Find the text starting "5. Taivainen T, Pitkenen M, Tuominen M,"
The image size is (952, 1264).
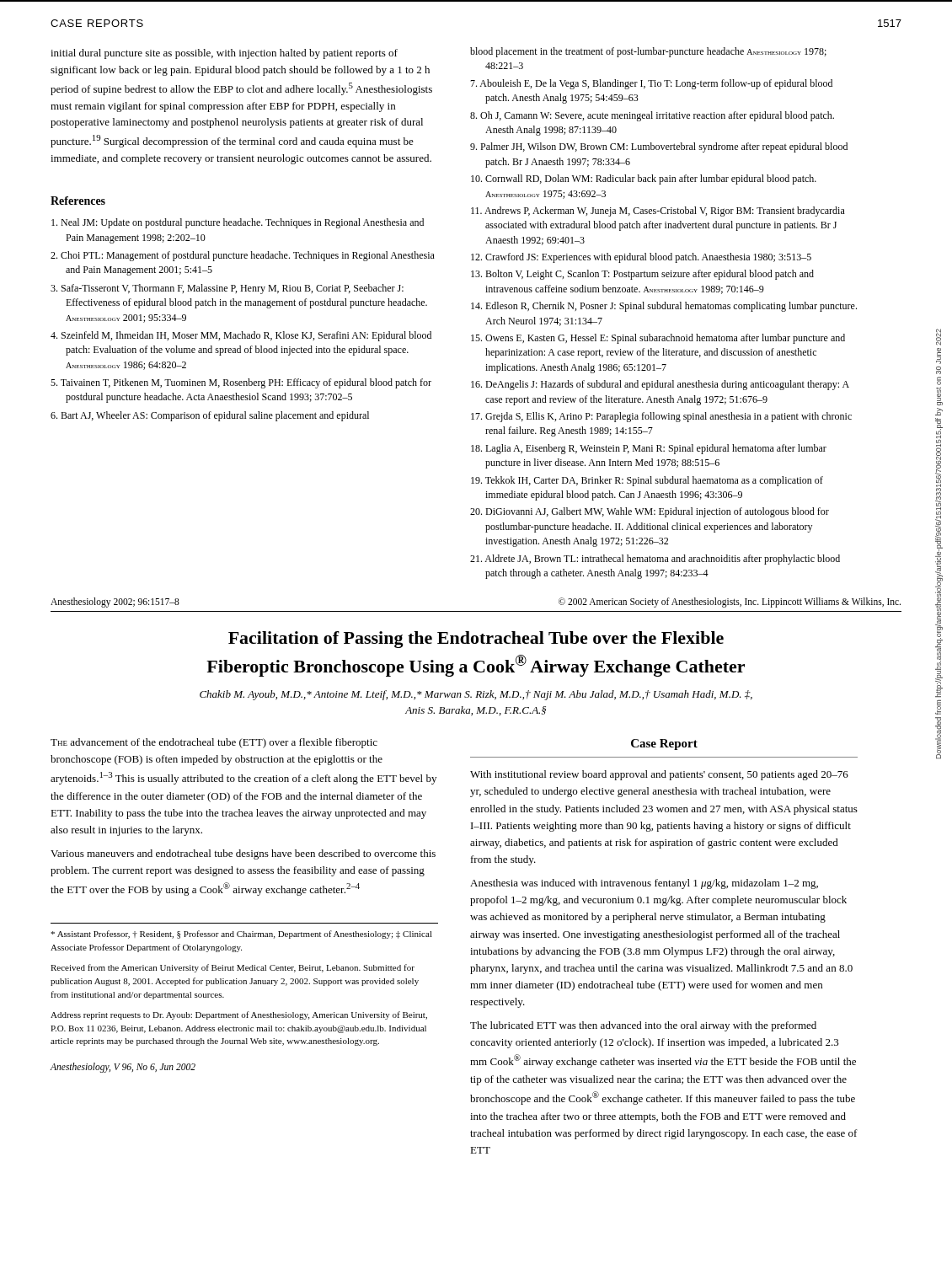click(241, 390)
